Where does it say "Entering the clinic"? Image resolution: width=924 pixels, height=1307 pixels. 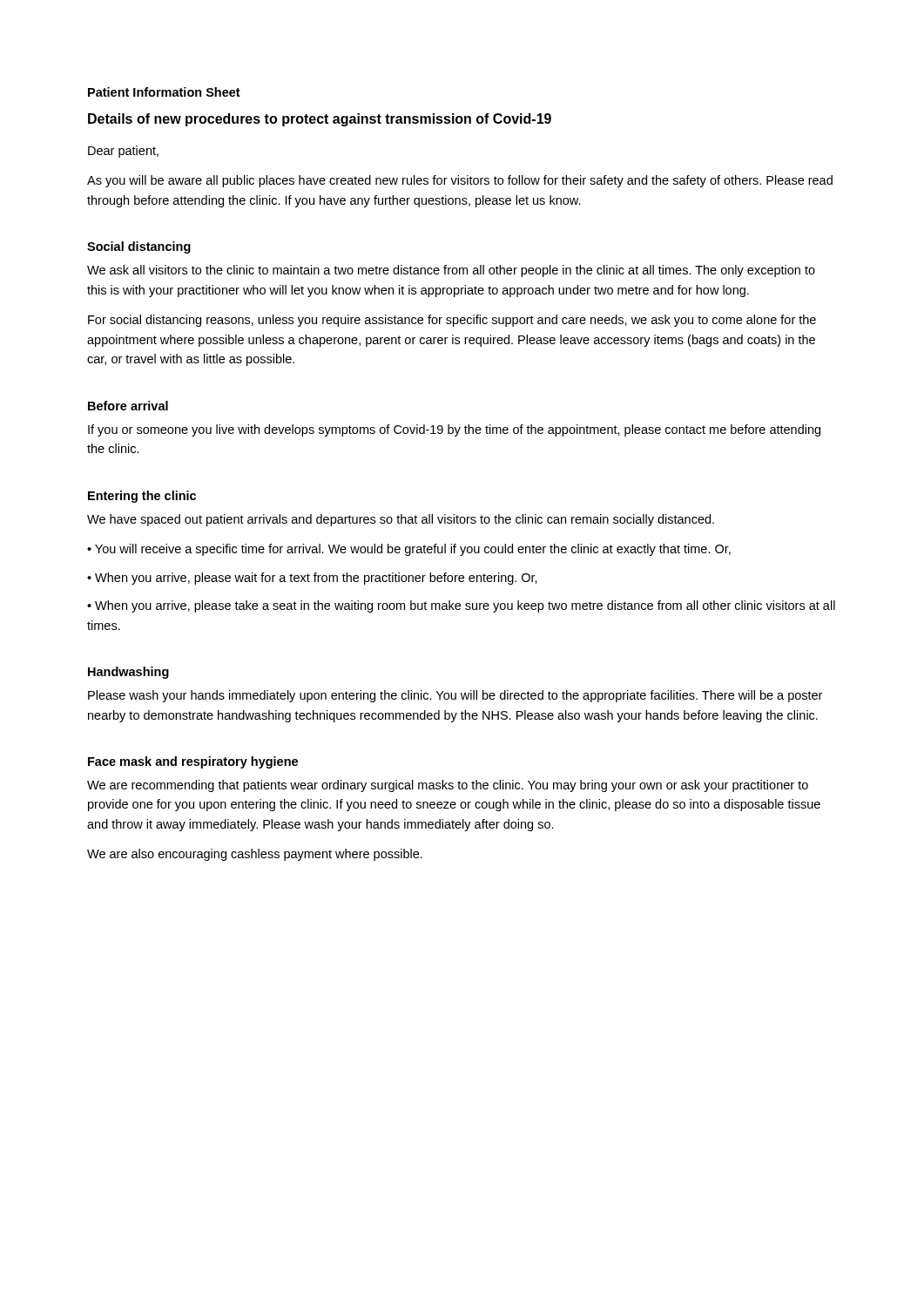point(142,496)
